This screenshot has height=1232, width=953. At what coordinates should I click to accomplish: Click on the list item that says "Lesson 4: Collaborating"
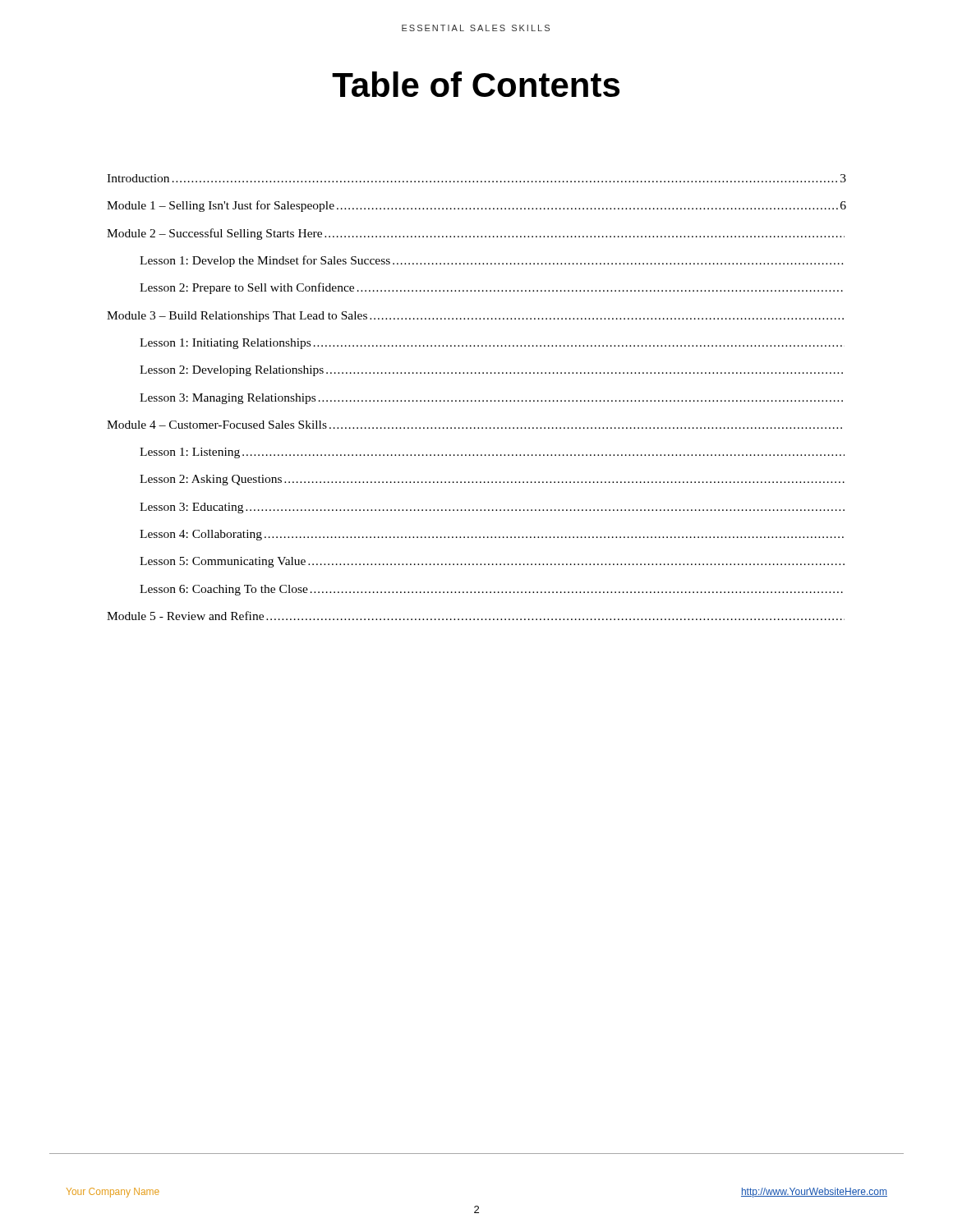tap(492, 534)
